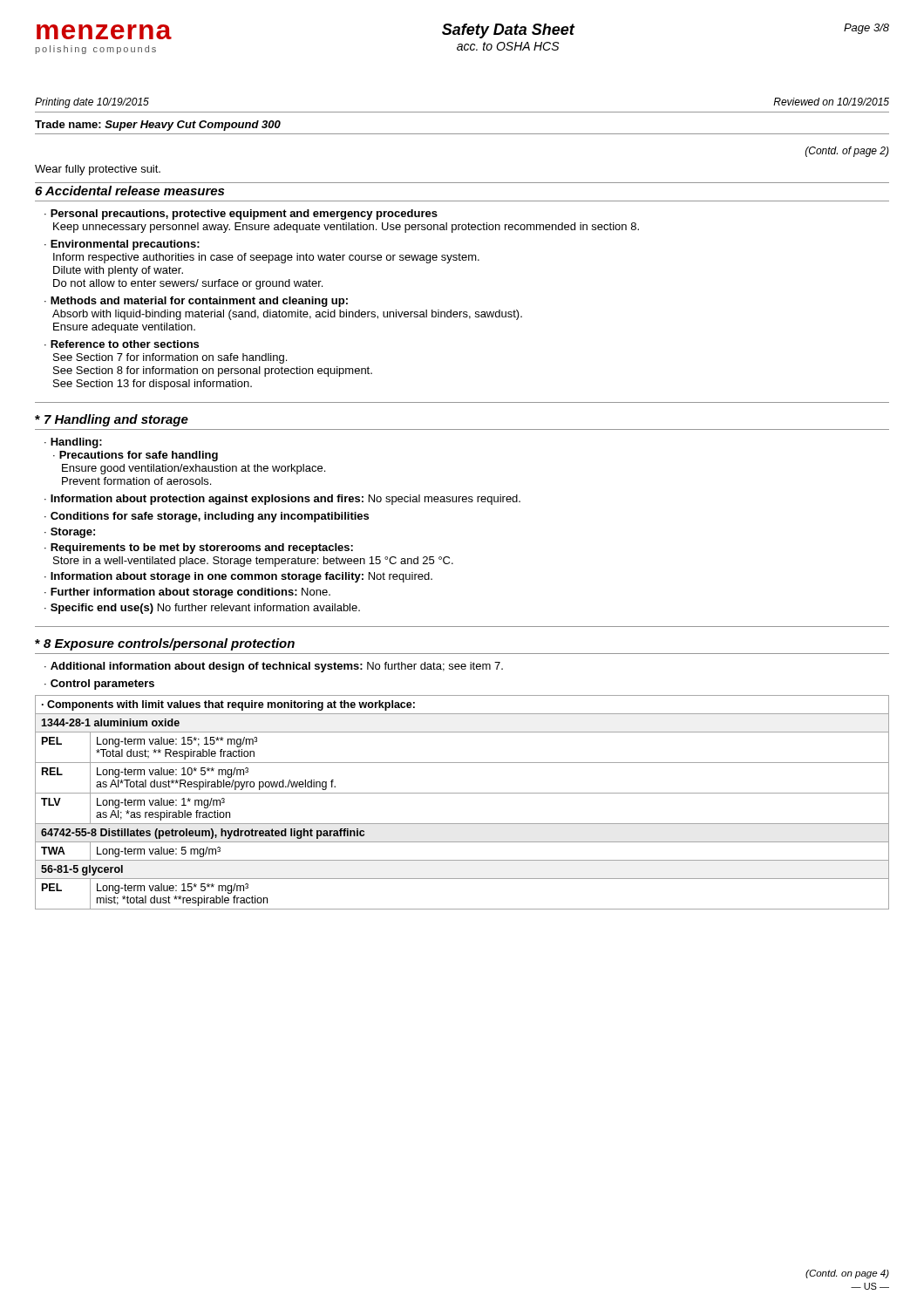Locate the element starting "·Requirements to be met by"
The image size is (924, 1308).
[249, 554]
